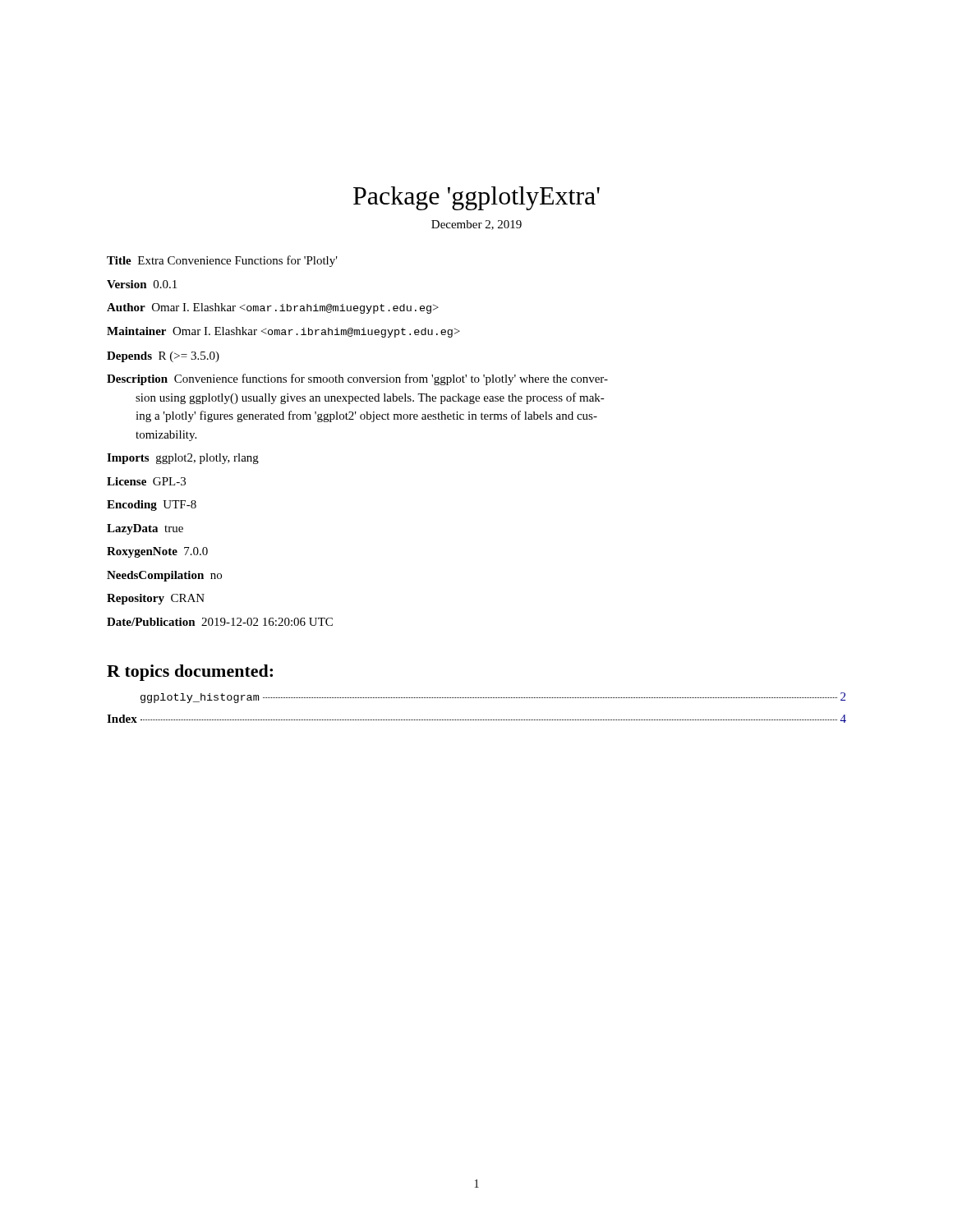This screenshot has height=1232, width=953.
Task: Click where it says "Depends R (>= 3.5.0)"
Action: point(163,355)
